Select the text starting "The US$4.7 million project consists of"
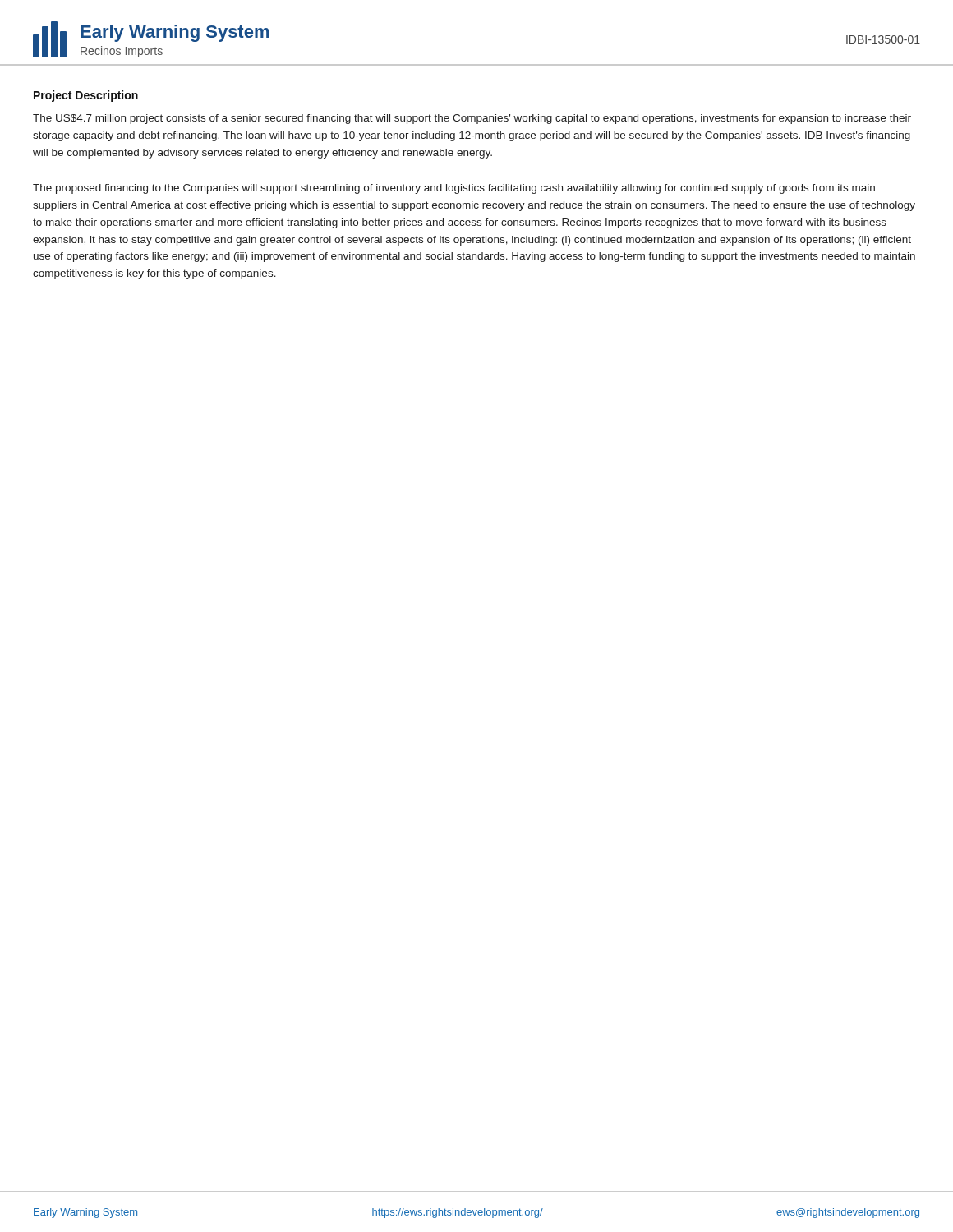Image resolution: width=953 pixels, height=1232 pixels. pos(472,135)
